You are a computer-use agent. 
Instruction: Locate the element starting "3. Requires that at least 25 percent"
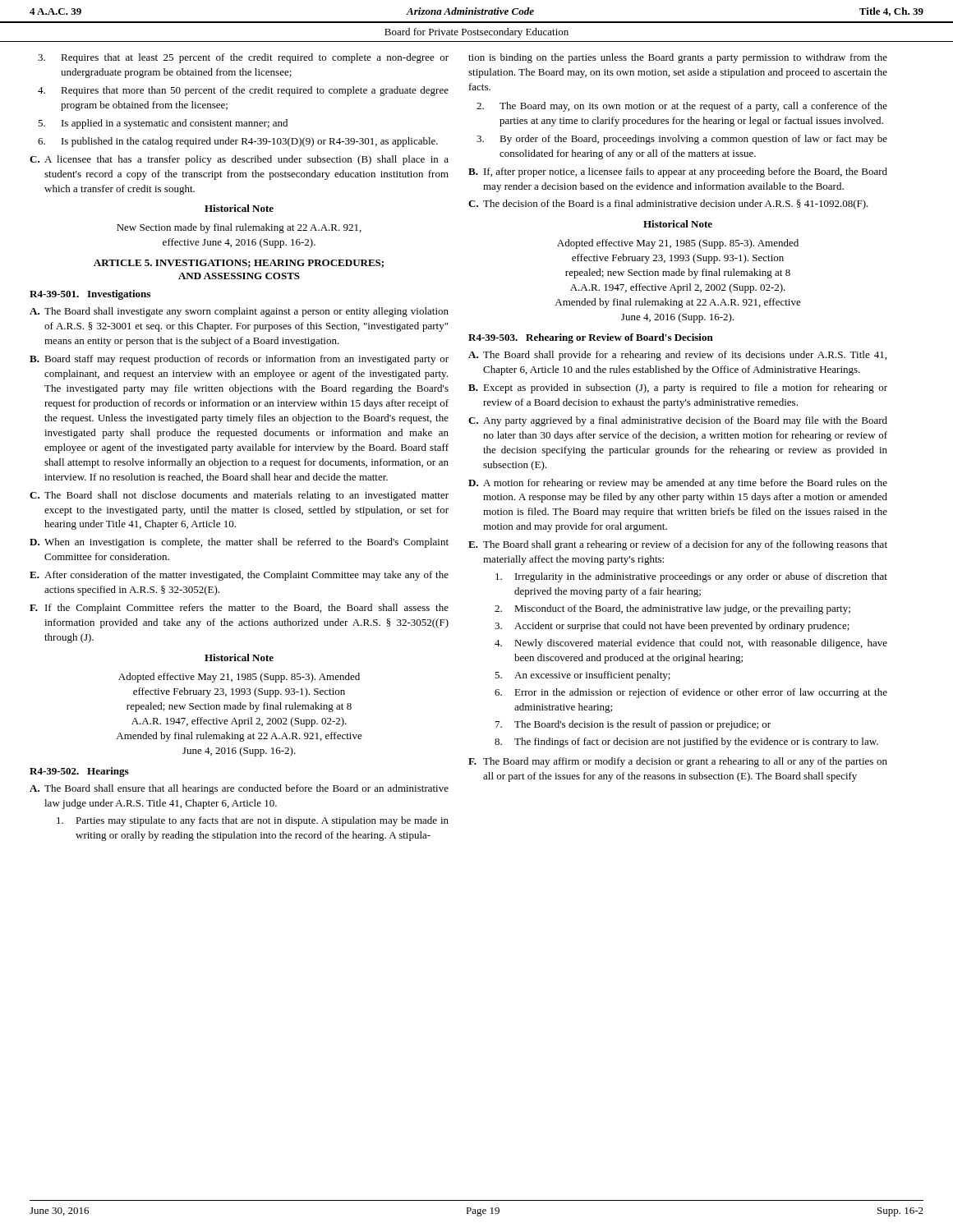[x=239, y=65]
